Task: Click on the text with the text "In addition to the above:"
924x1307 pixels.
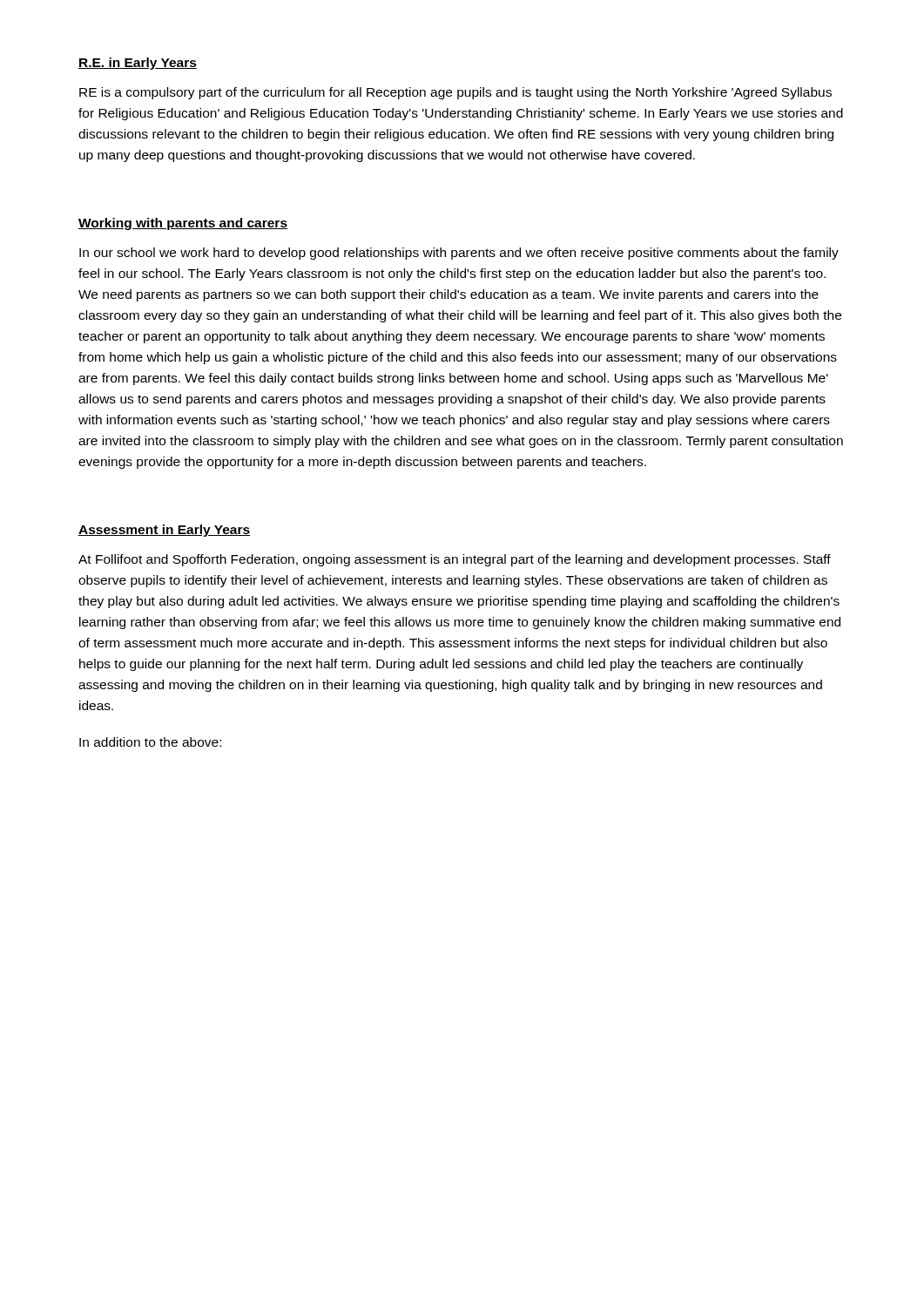Action: [150, 742]
